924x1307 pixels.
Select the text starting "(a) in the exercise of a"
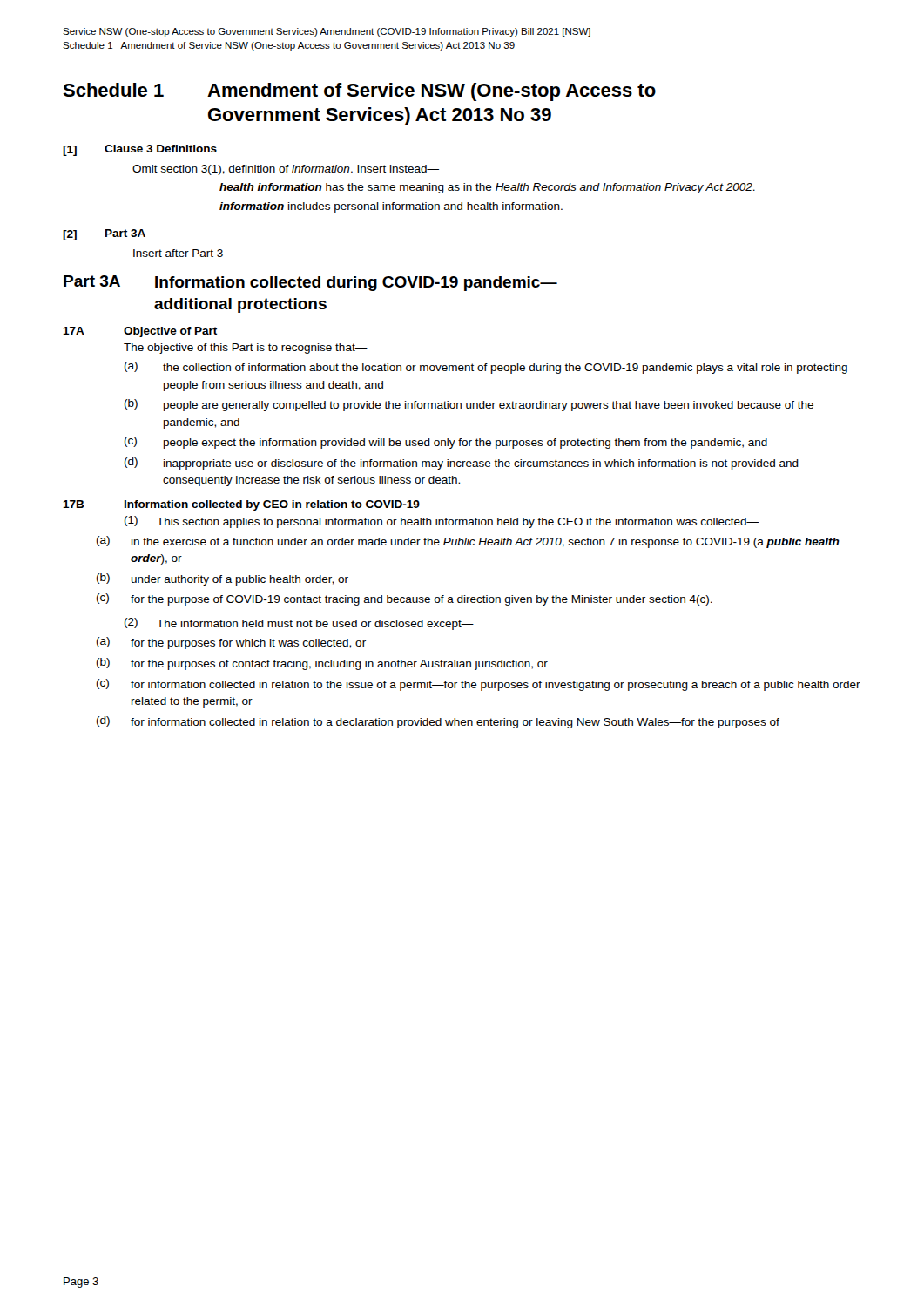click(x=479, y=550)
